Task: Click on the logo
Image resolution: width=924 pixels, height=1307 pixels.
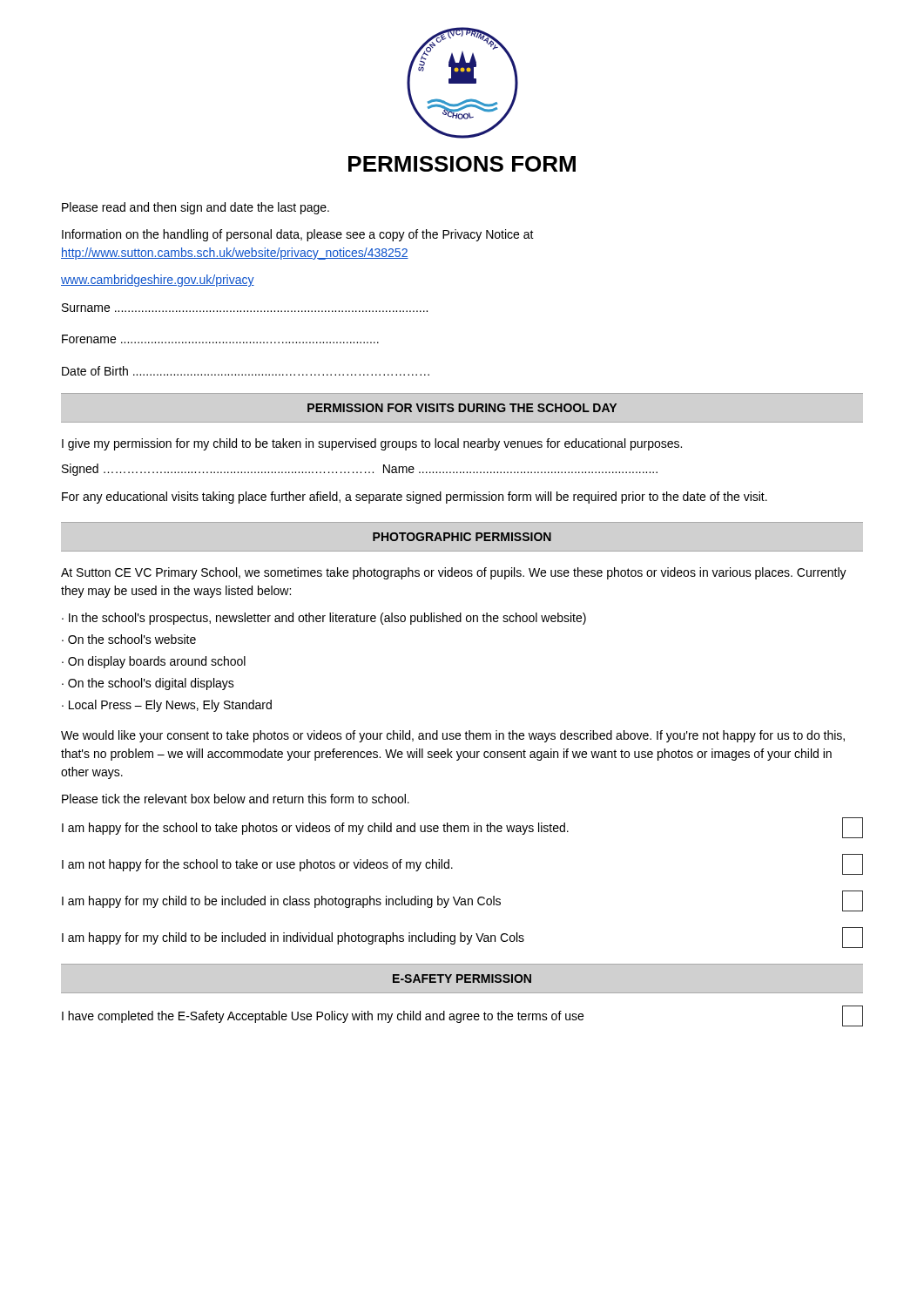Action: point(462,84)
